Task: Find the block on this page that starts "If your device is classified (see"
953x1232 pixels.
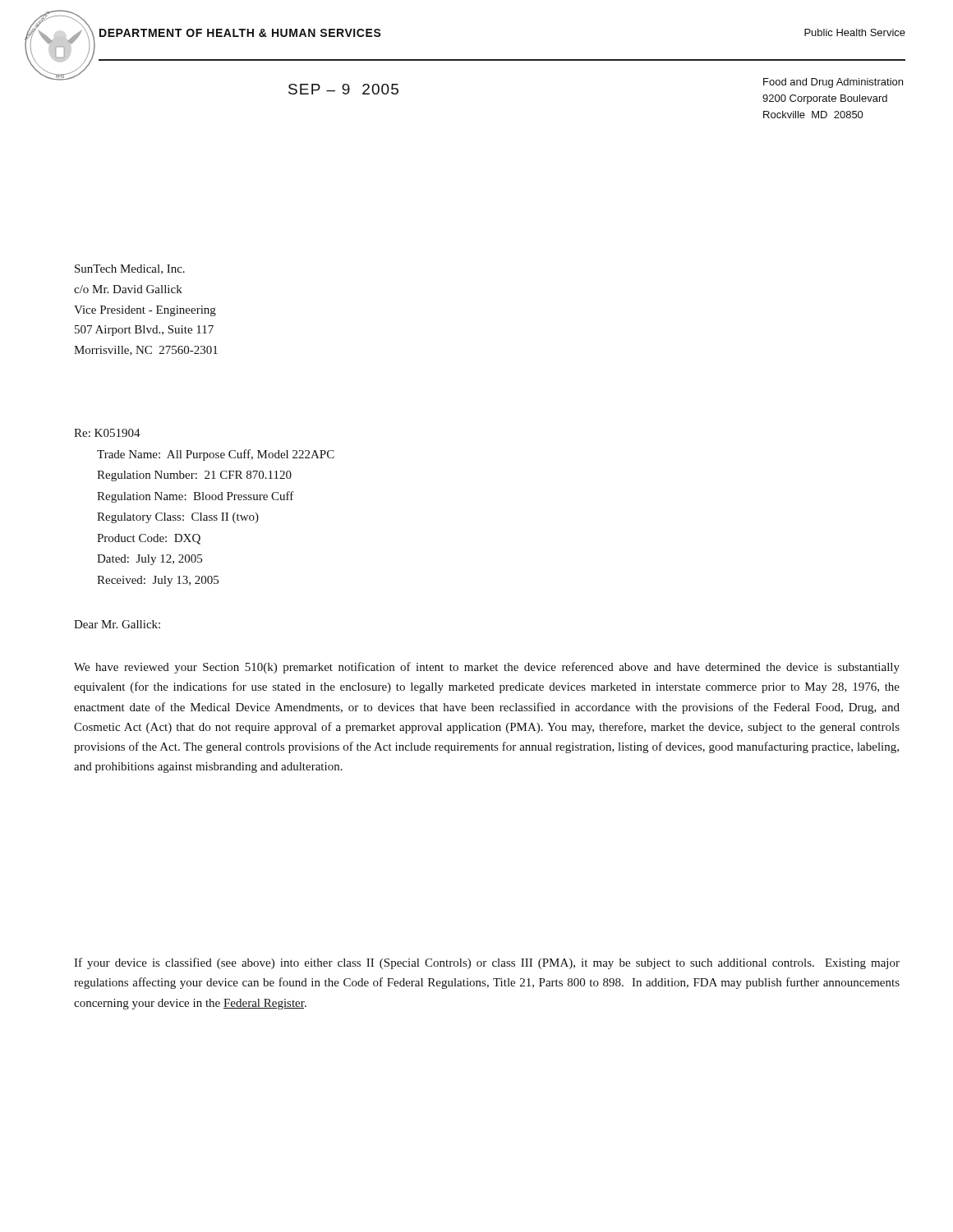Action: click(487, 983)
